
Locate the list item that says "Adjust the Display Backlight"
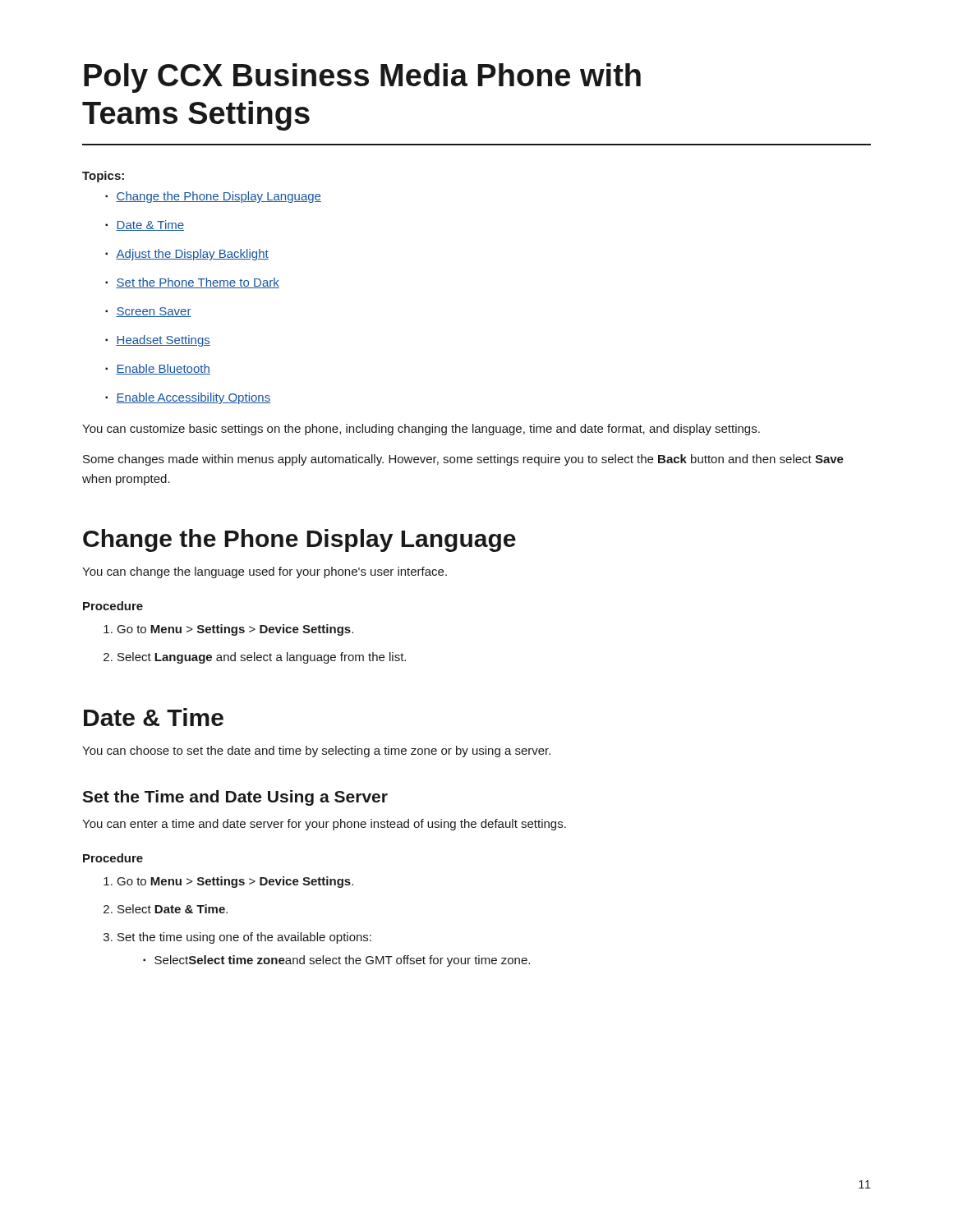coord(187,255)
